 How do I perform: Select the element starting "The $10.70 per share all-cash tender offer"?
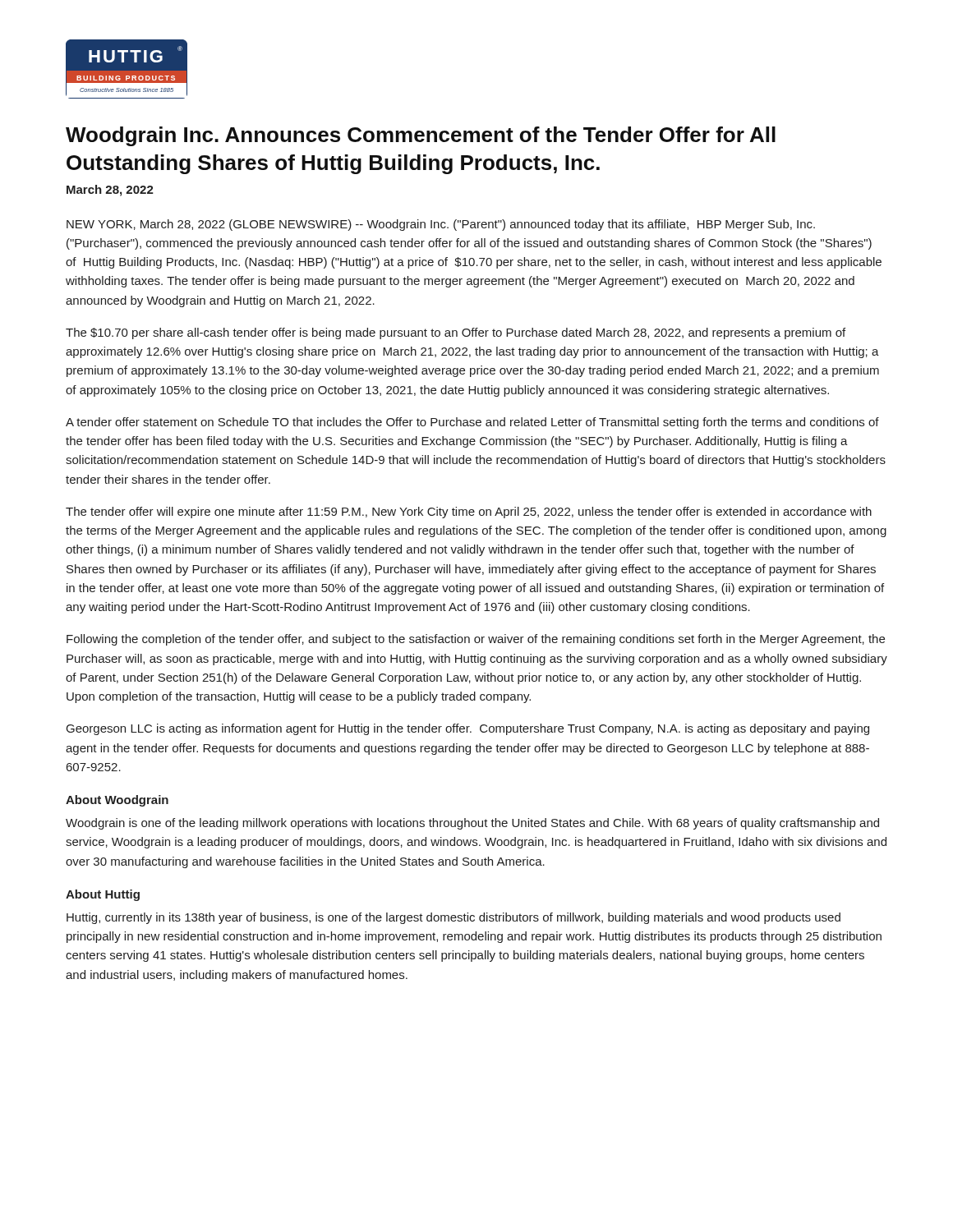pyautogui.click(x=473, y=361)
